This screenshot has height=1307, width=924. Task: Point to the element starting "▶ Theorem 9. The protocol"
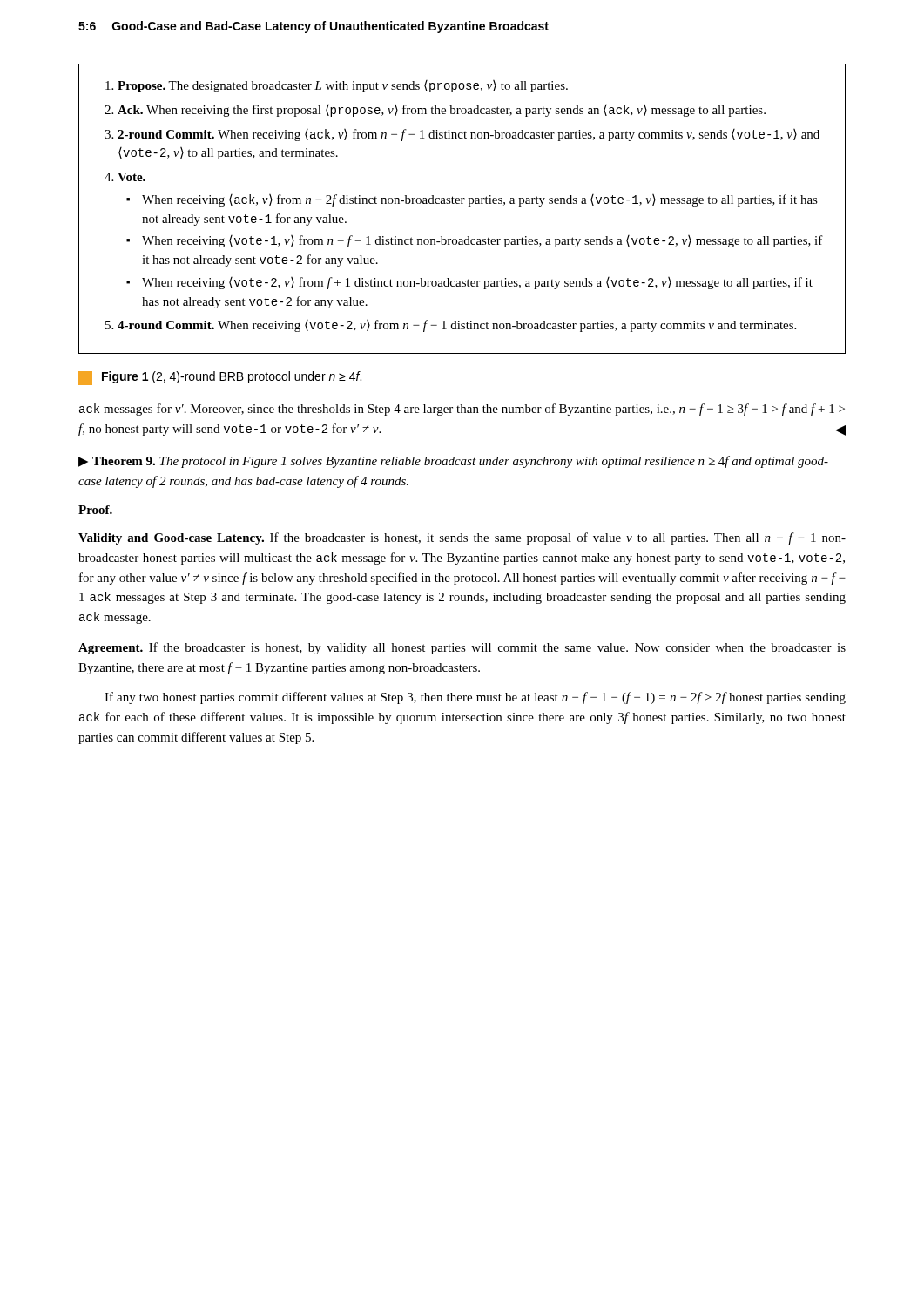pos(453,471)
